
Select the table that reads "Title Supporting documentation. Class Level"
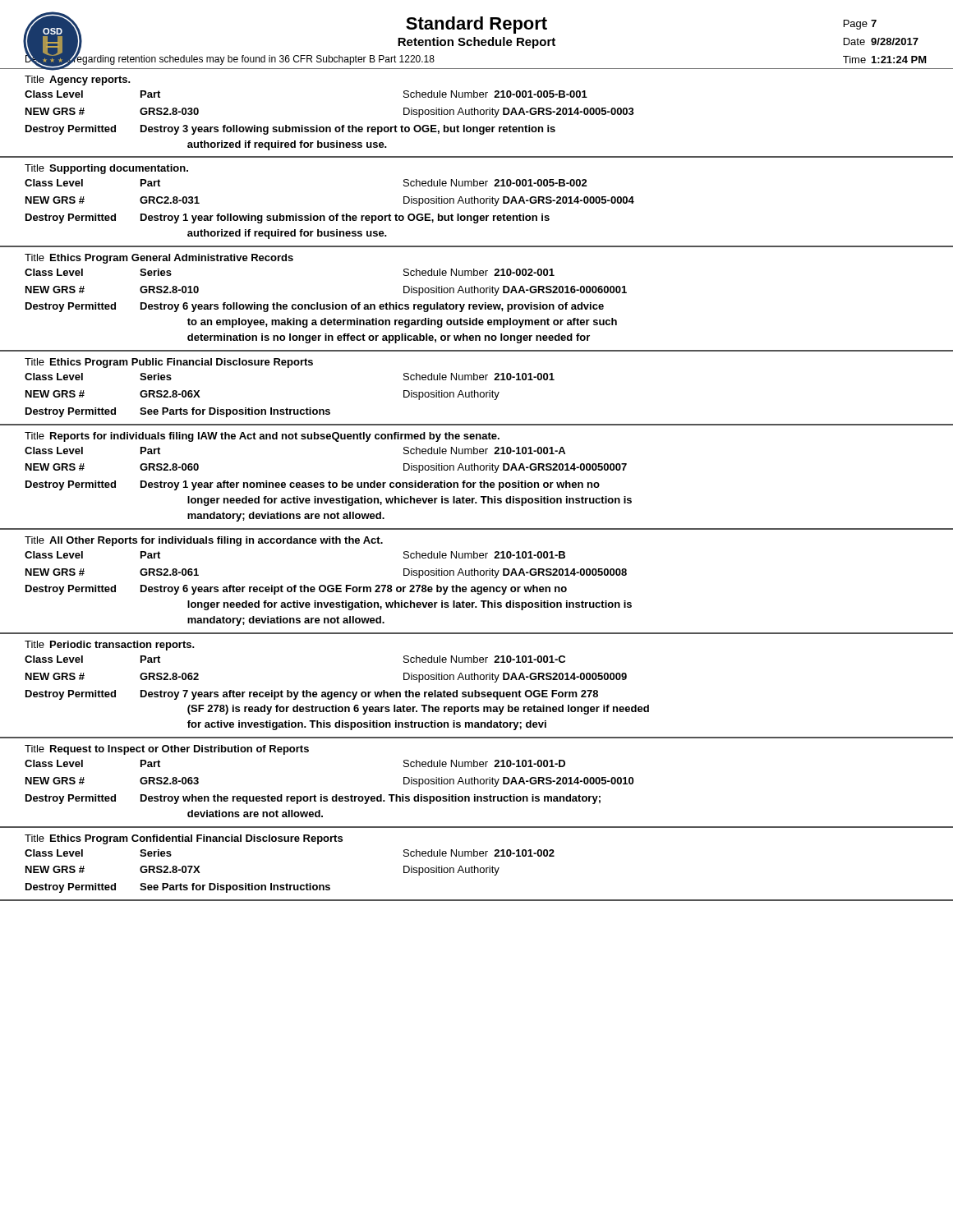[476, 205]
